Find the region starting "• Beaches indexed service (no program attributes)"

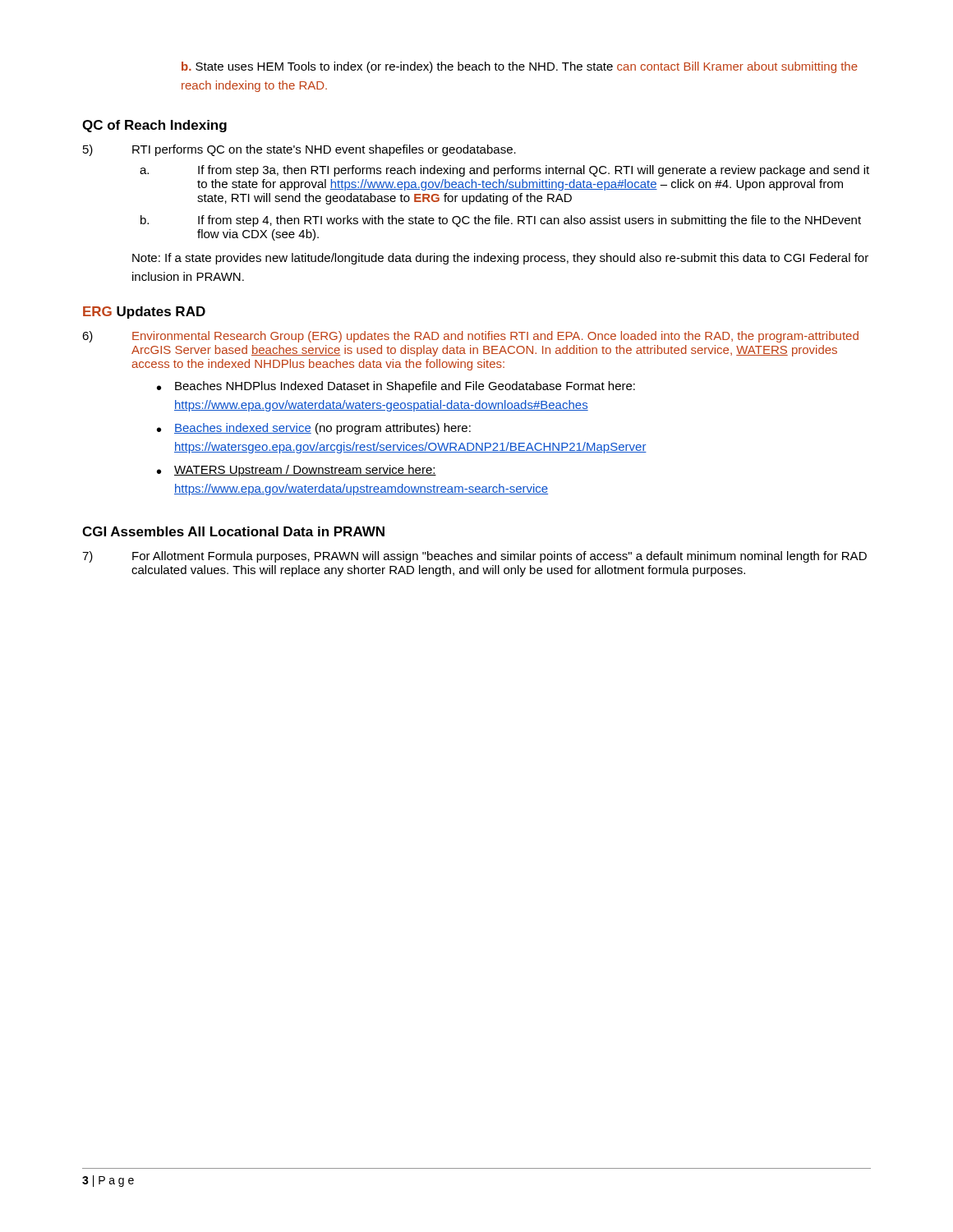(513, 437)
